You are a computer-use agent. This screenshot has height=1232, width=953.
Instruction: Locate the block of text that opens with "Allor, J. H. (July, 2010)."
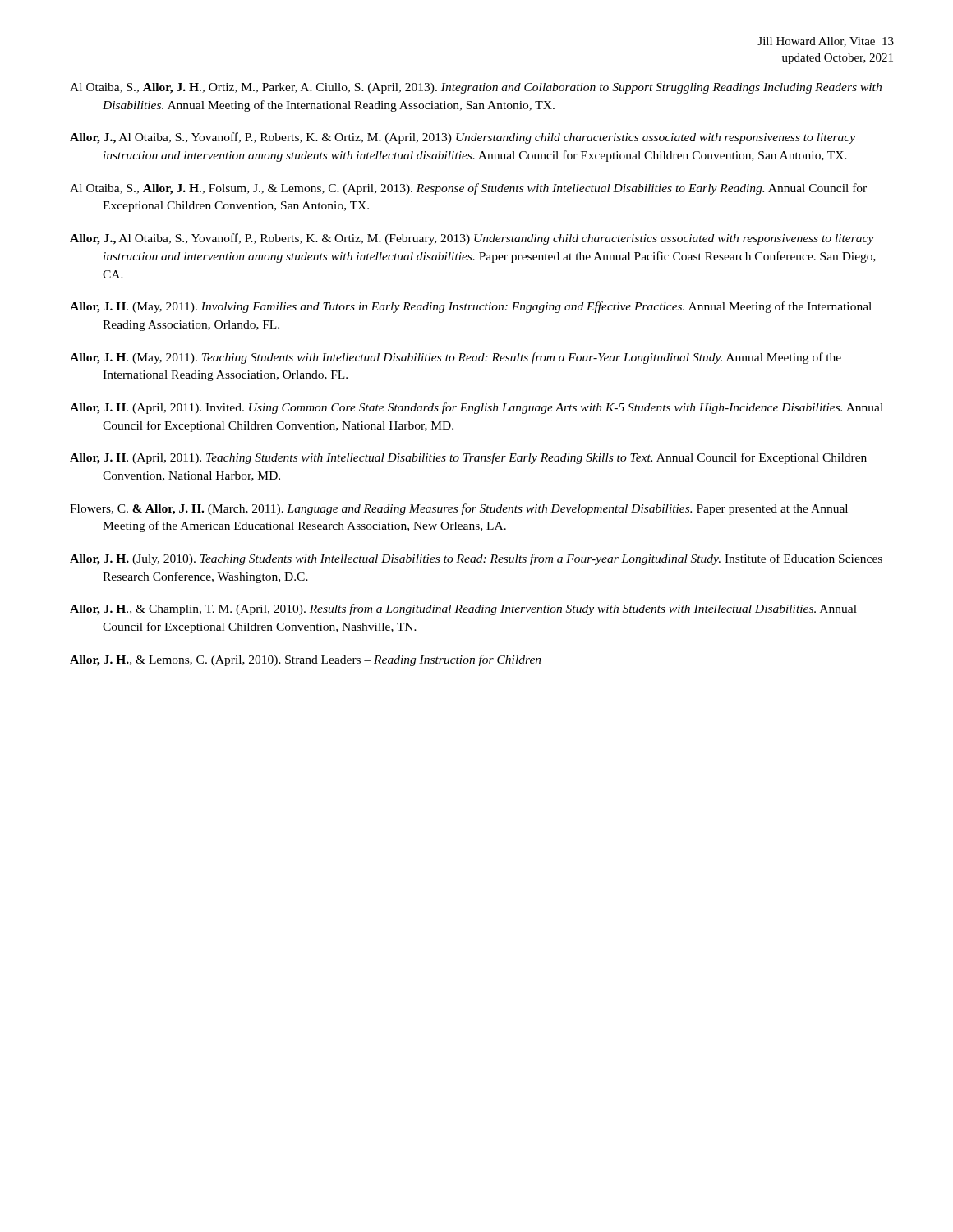[x=476, y=567]
